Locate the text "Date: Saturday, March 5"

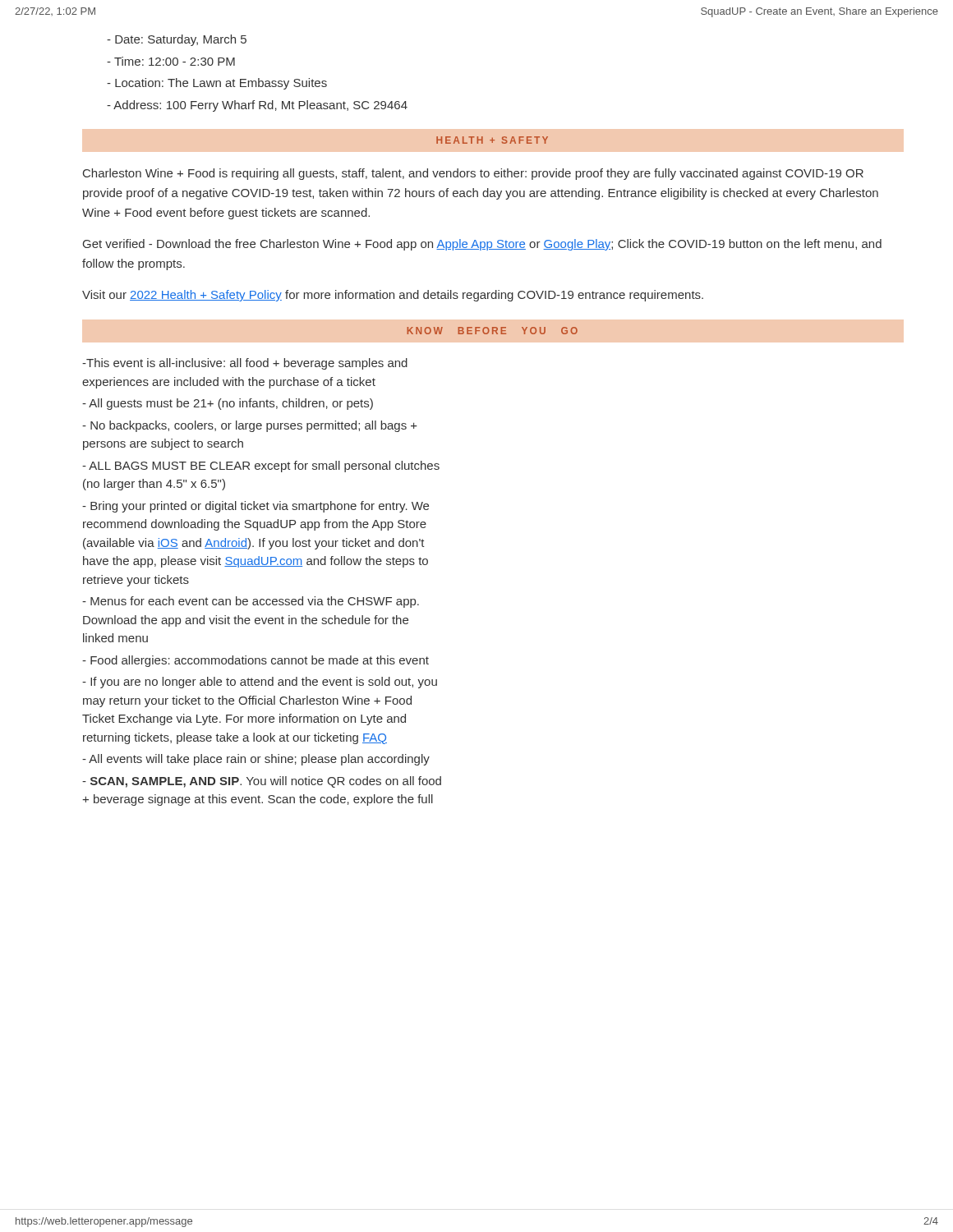coord(177,39)
